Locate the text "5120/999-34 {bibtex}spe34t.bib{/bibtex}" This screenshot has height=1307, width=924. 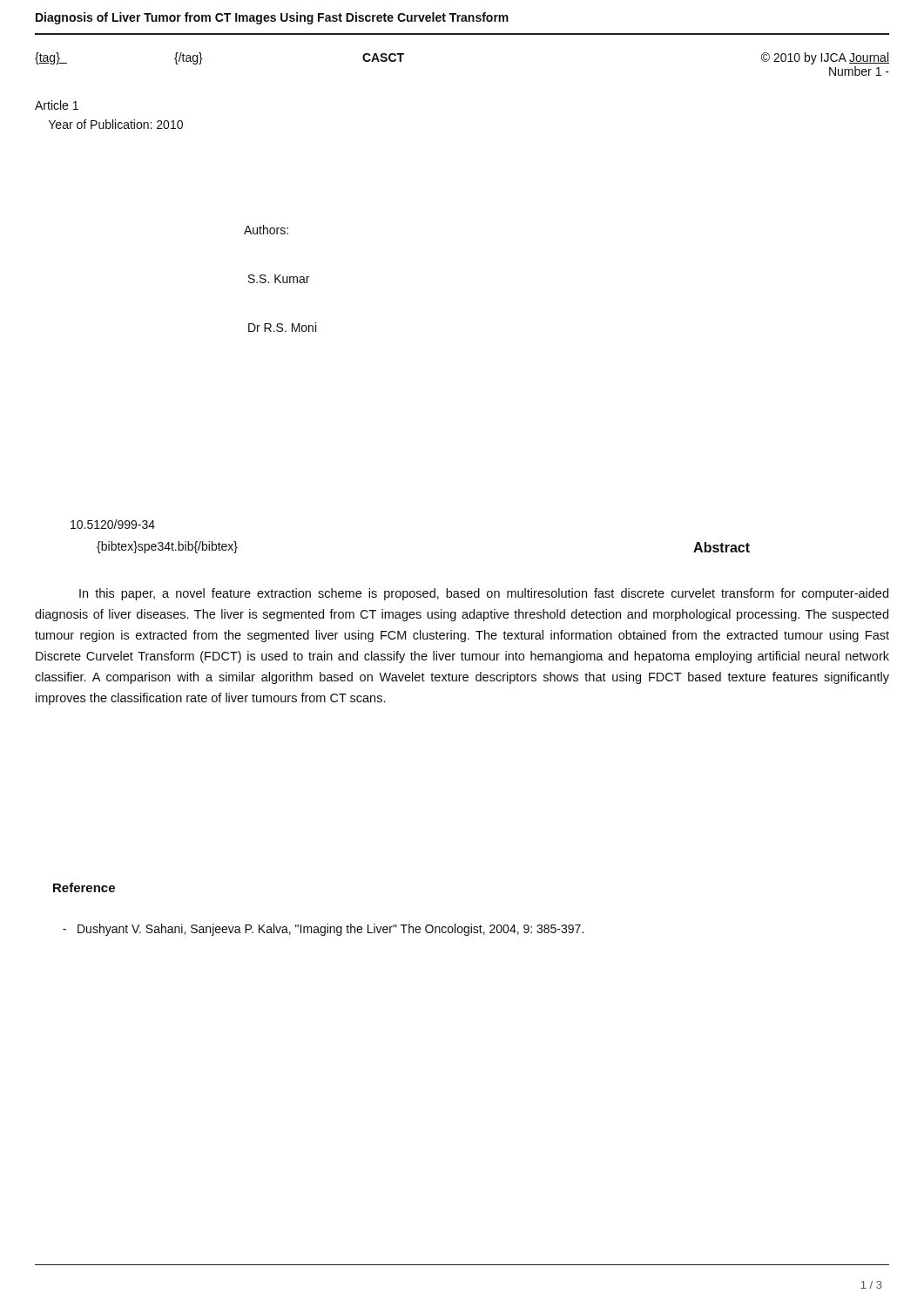pos(154,536)
